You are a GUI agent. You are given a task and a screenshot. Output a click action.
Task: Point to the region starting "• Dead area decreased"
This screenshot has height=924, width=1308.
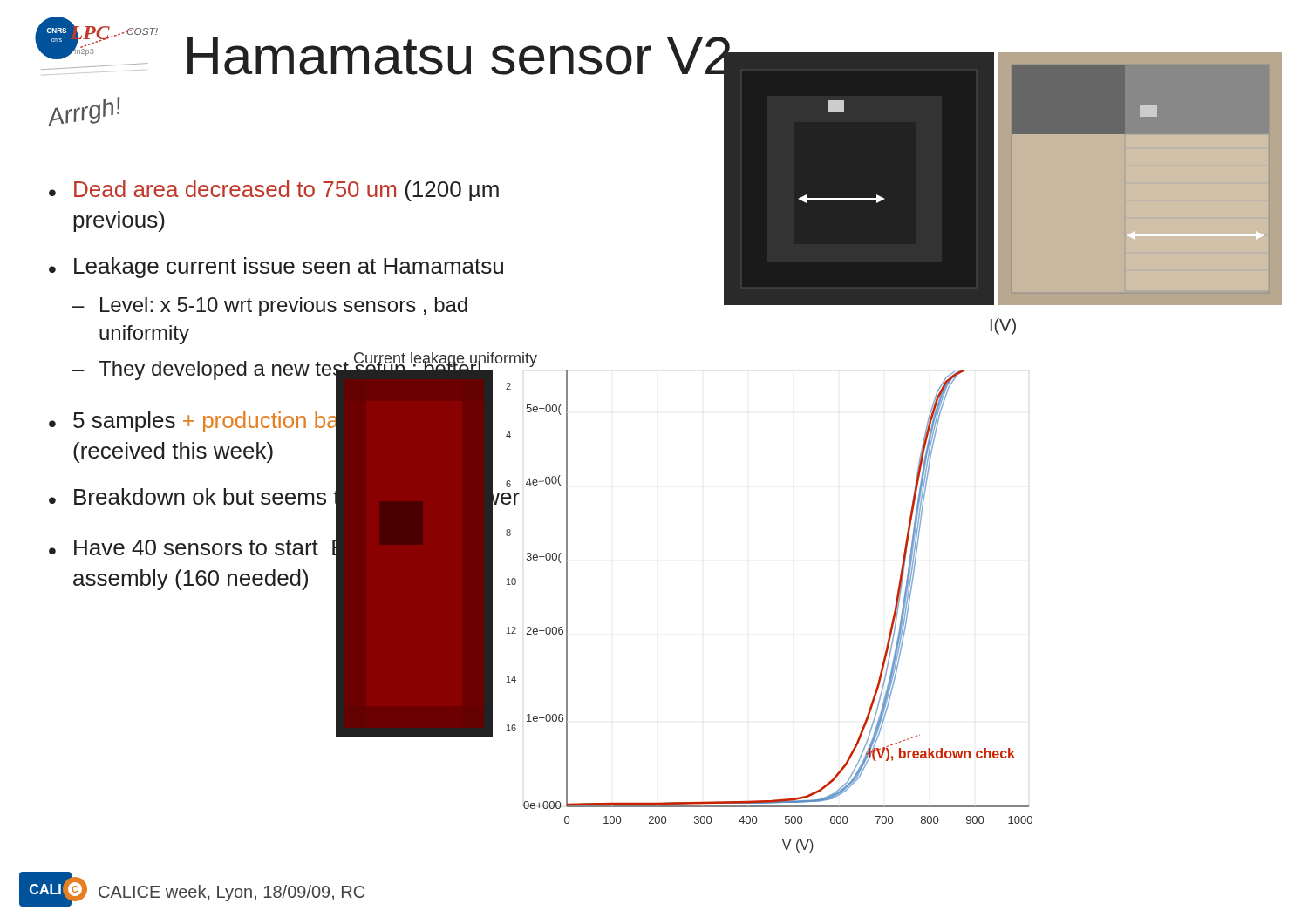(301, 205)
